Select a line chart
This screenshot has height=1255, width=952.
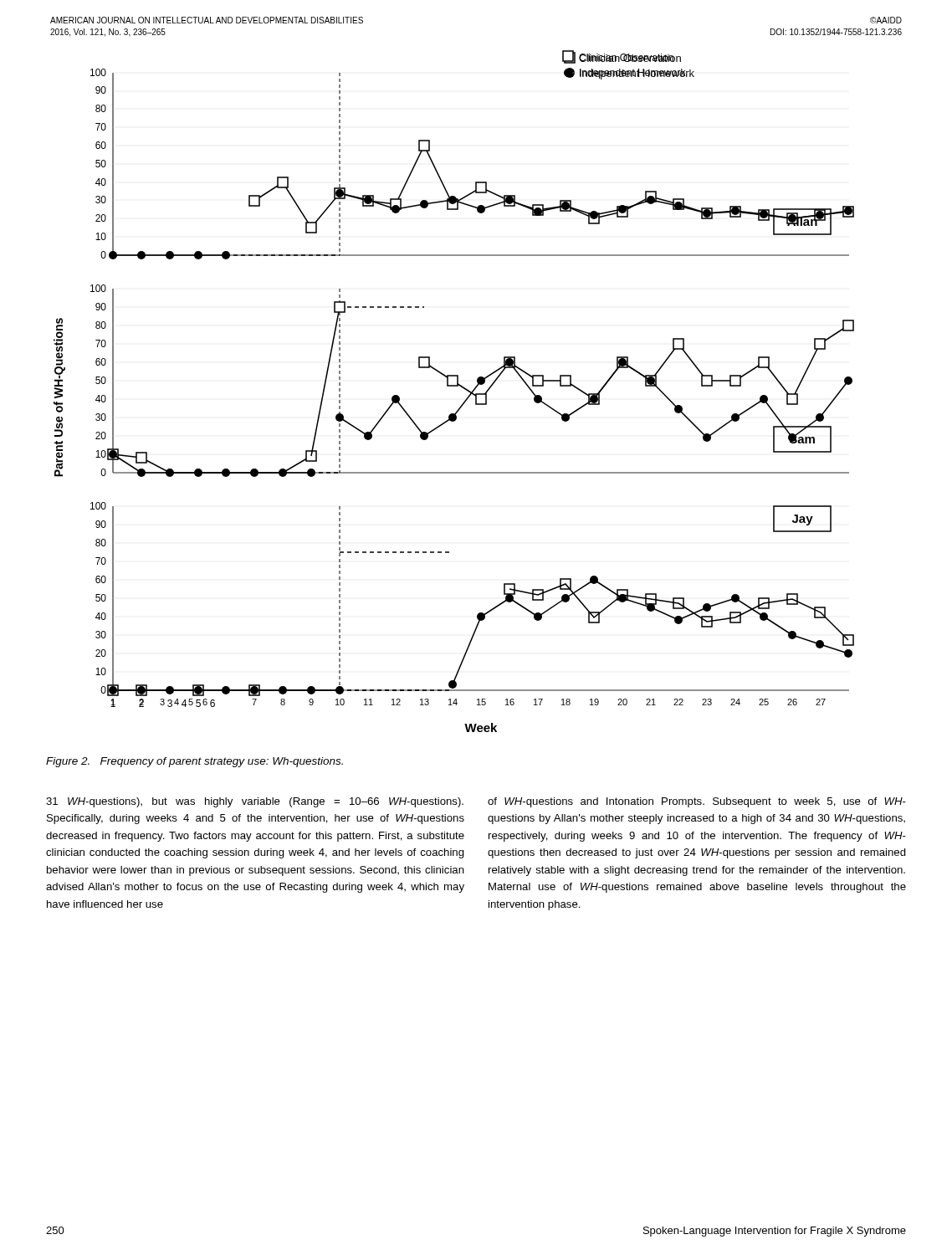pos(476,397)
